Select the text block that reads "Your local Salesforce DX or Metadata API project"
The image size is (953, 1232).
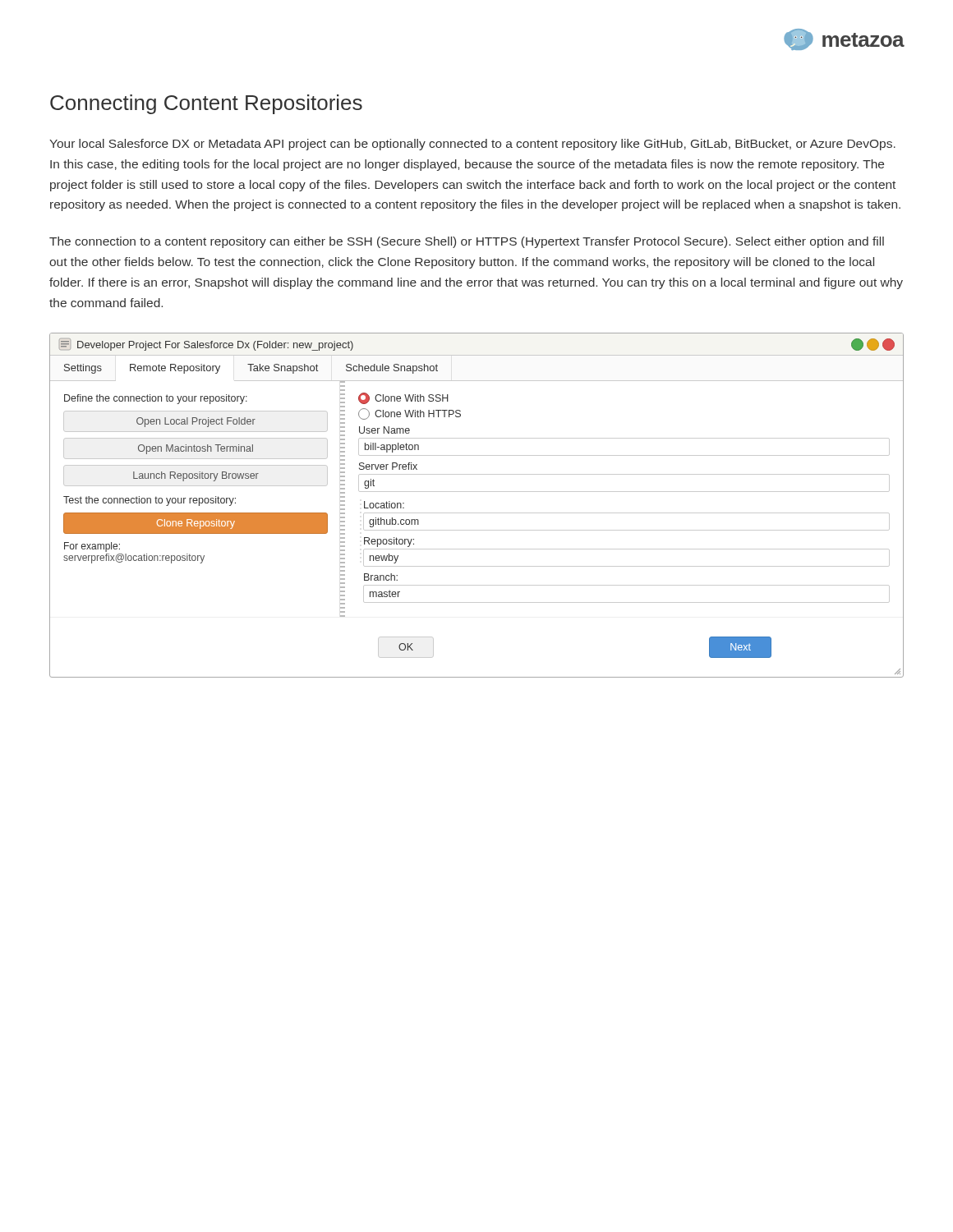tap(475, 174)
